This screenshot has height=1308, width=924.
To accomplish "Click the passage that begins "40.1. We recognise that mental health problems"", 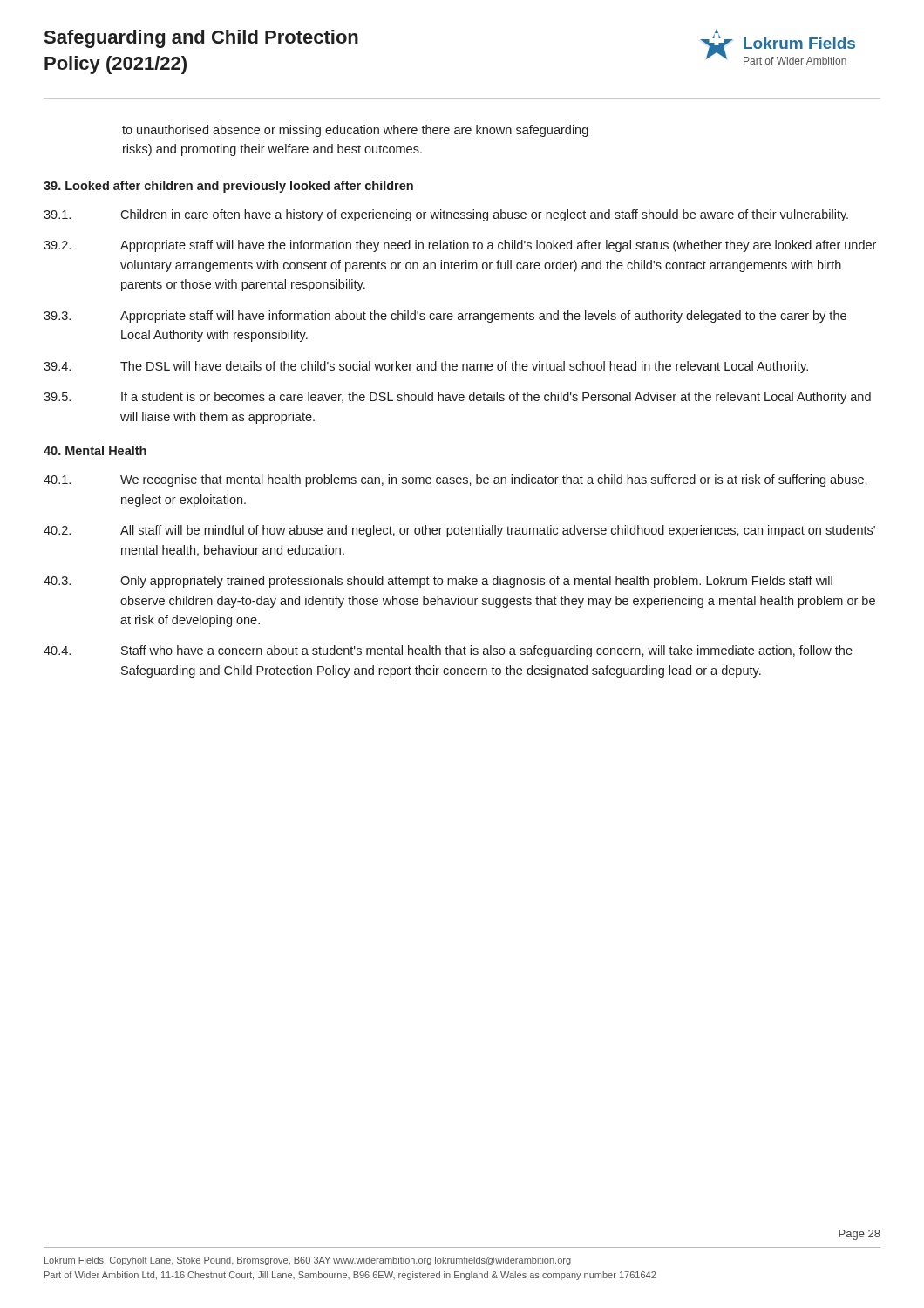I will coord(462,490).
